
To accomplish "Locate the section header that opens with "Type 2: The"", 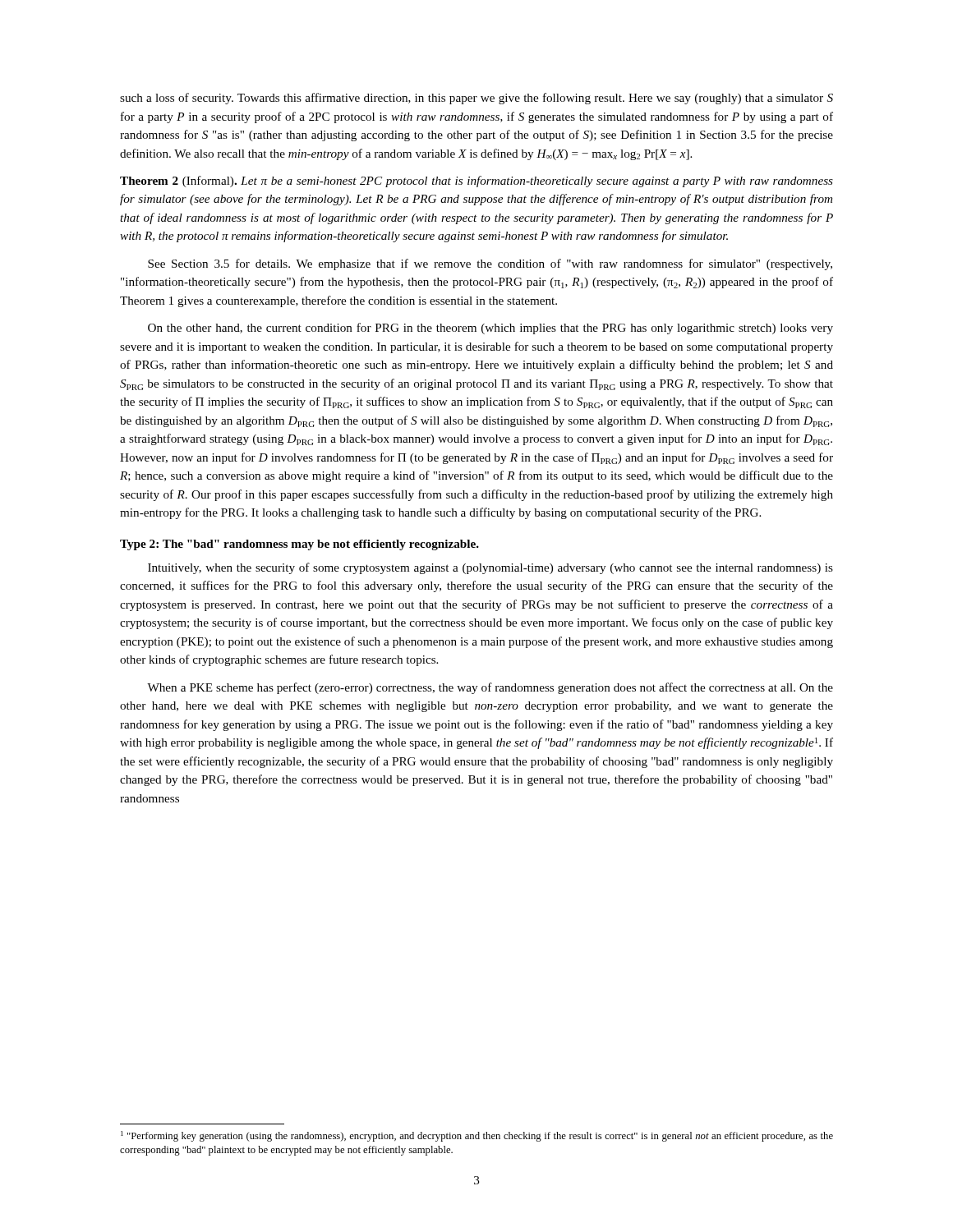I will tap(476, 544).
